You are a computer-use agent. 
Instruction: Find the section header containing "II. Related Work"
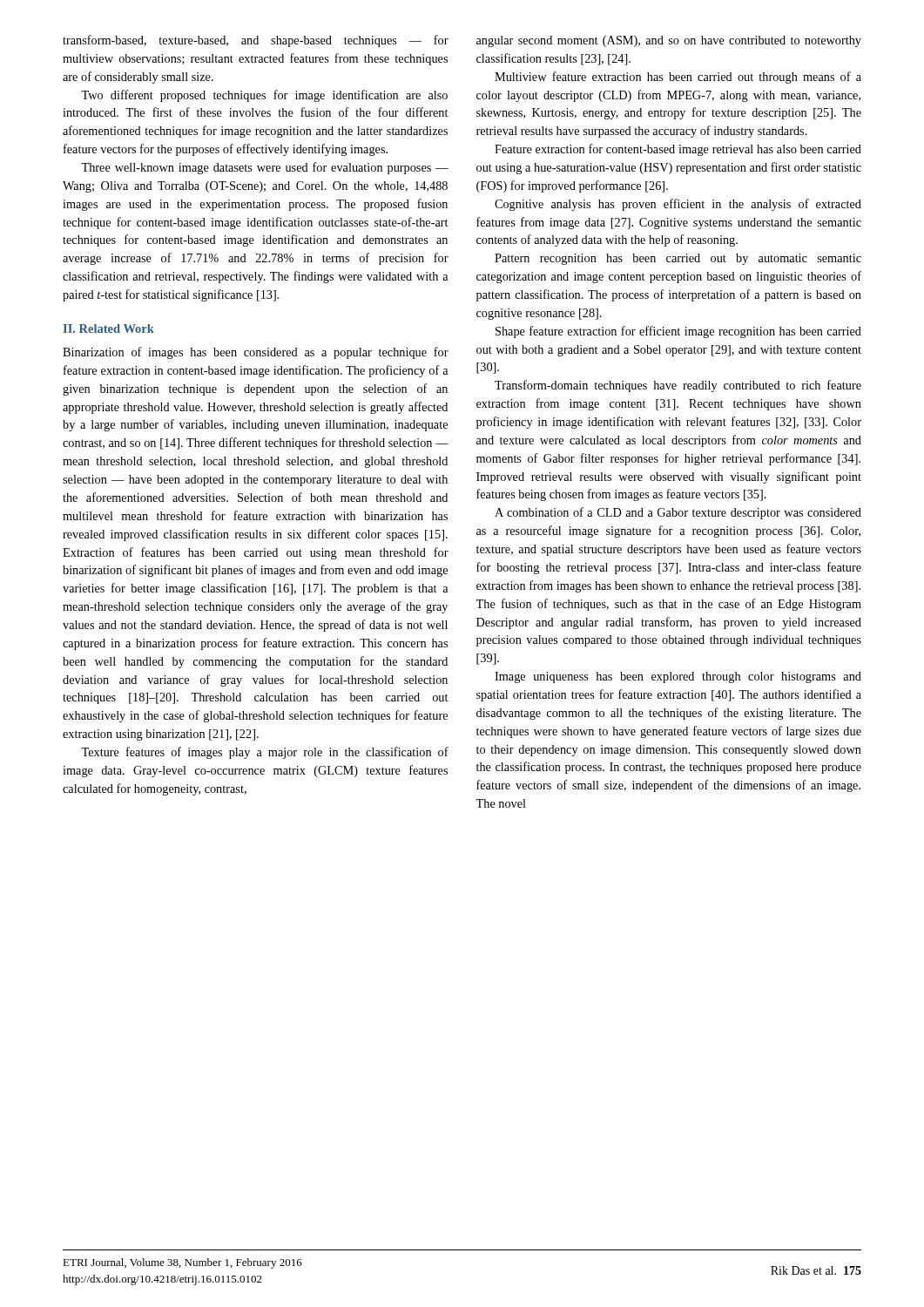108,328
